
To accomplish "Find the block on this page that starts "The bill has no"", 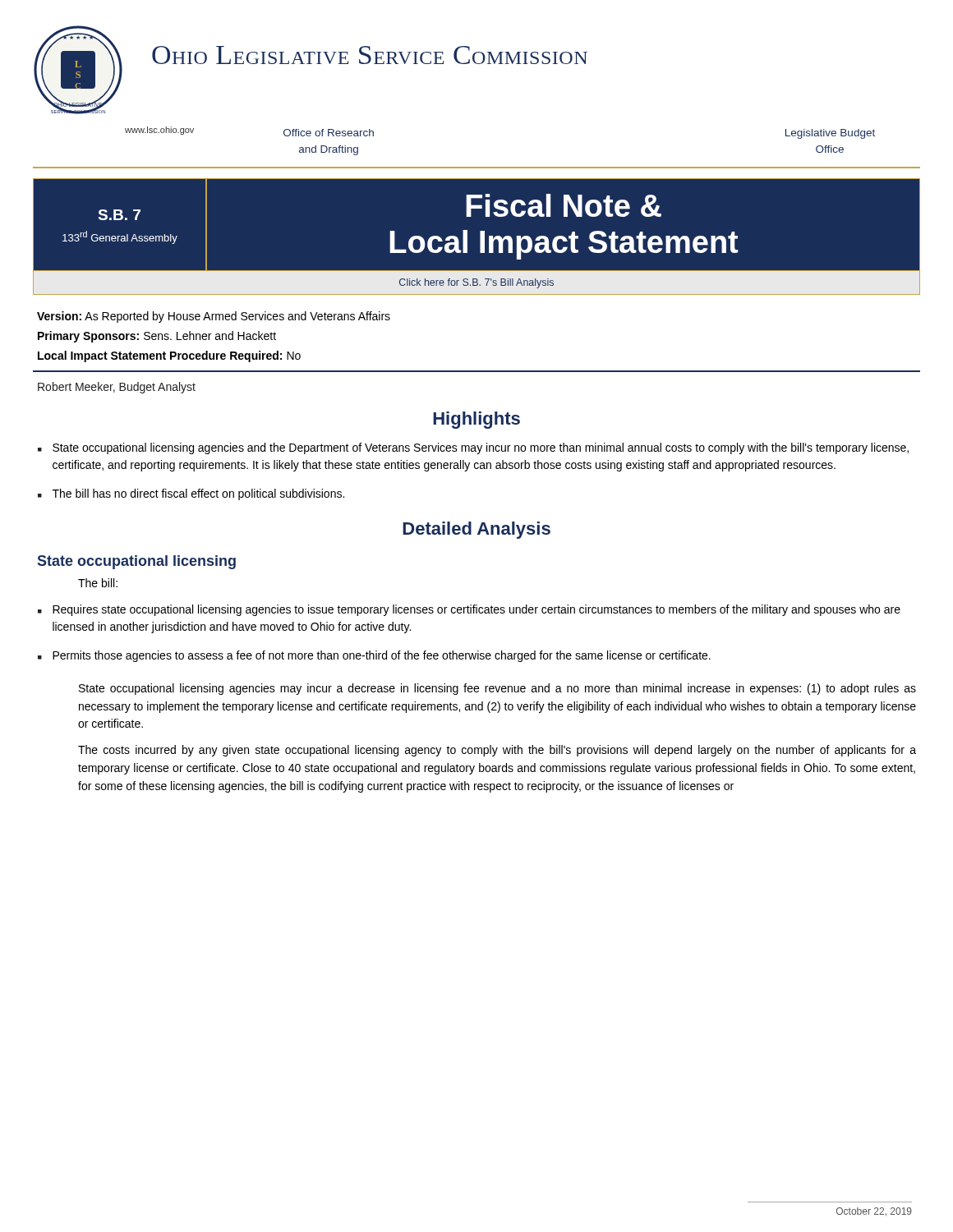I will tap(199, 494).
